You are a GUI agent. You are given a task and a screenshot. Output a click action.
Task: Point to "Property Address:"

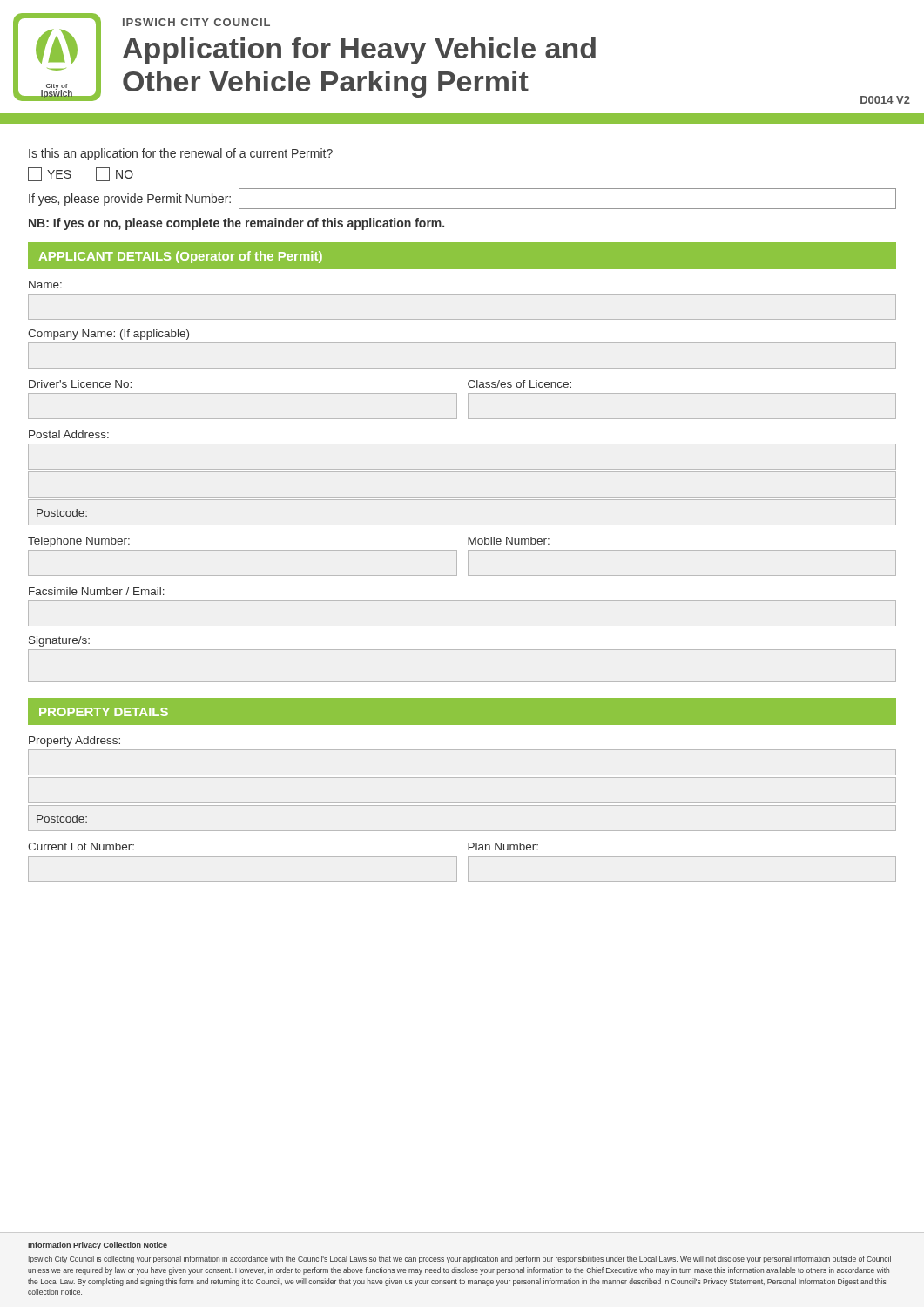coord(75,740)
